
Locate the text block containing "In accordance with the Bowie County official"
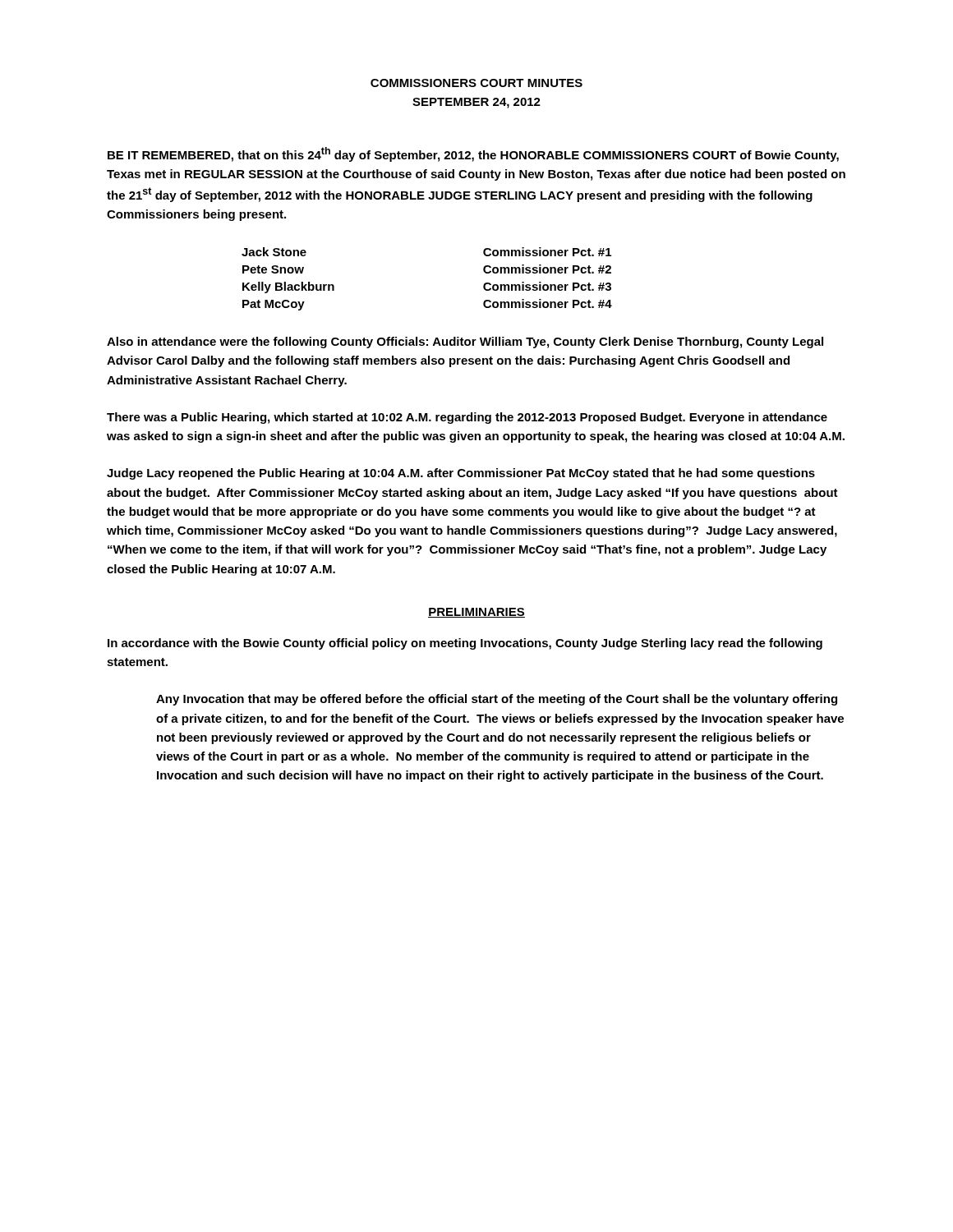pyautogui.click(x=465, y=652)
